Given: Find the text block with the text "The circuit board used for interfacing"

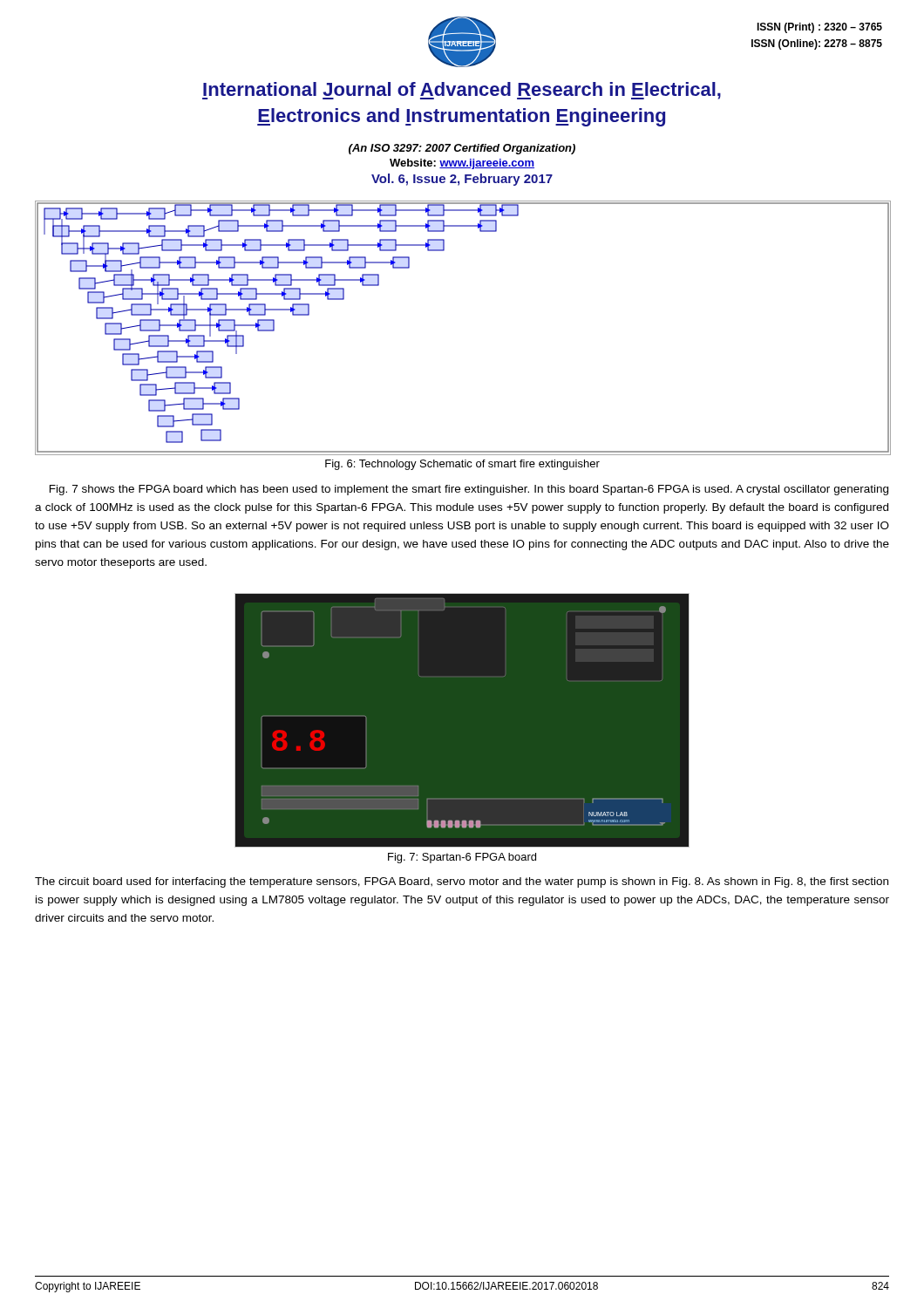Looking at the screenshot, I should point(462,900).
